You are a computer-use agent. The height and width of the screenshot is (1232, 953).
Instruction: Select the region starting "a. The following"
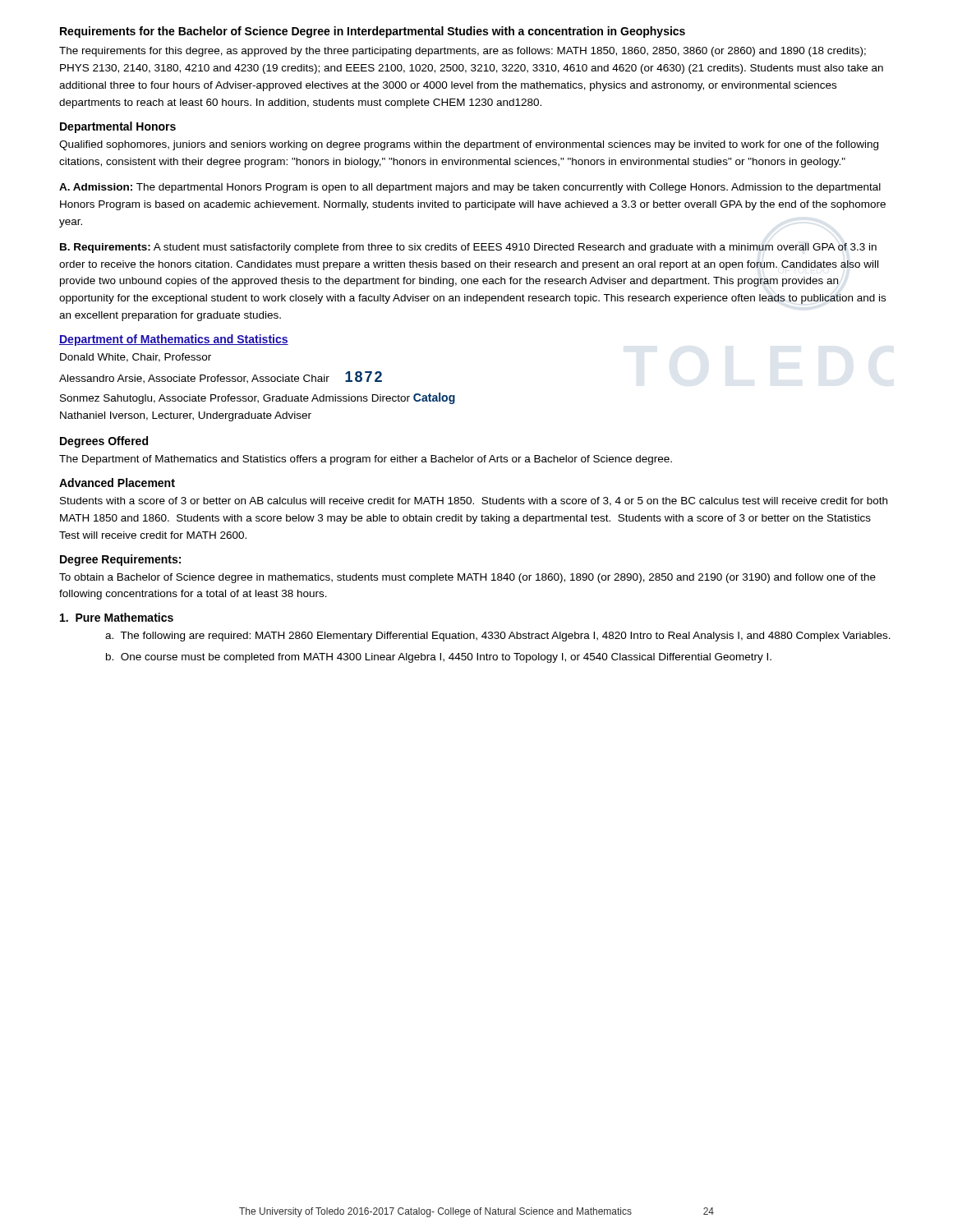coord(498,636)
